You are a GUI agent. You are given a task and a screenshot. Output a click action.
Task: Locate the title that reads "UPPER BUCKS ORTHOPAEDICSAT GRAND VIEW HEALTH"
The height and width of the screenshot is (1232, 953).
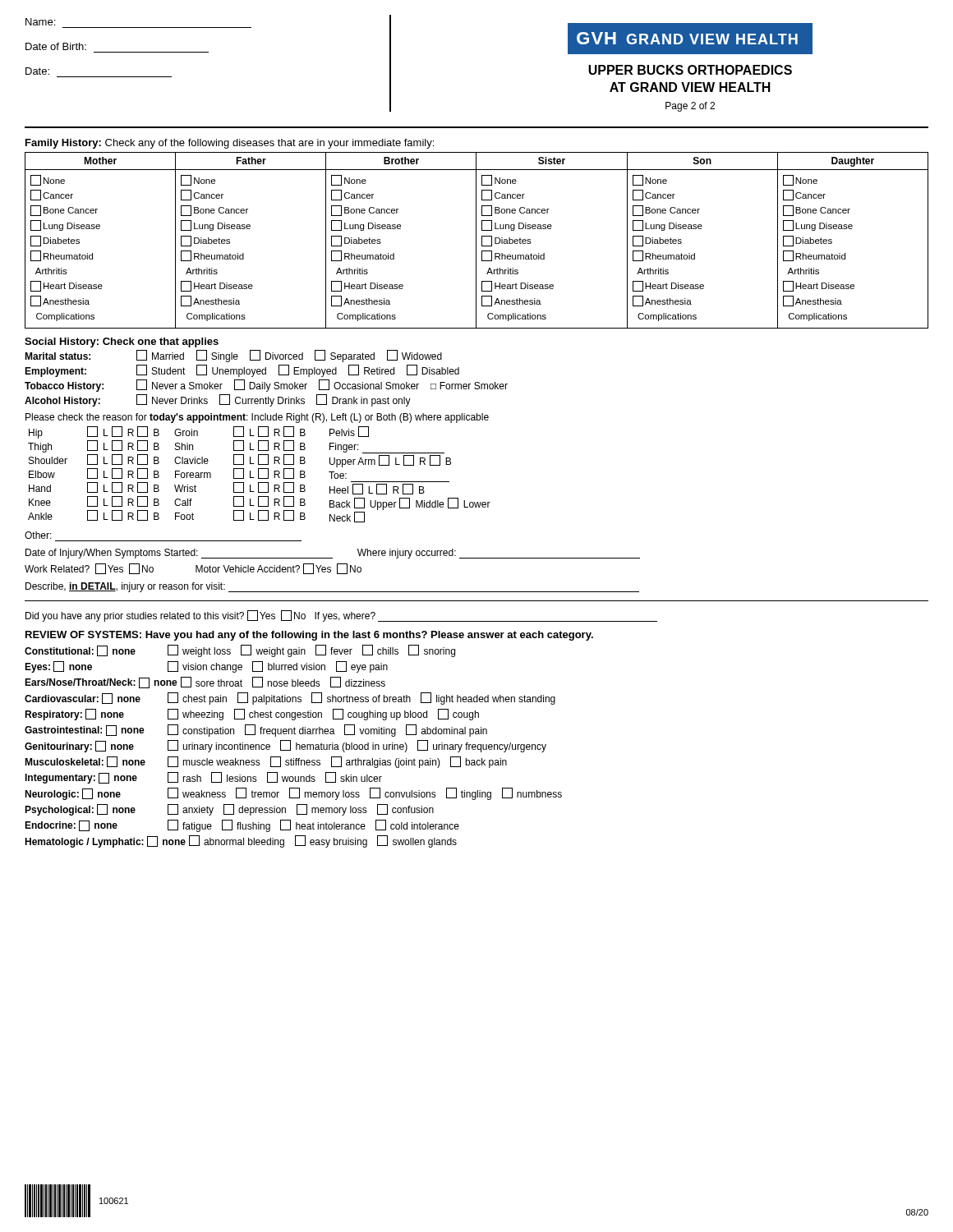point(690,79)
